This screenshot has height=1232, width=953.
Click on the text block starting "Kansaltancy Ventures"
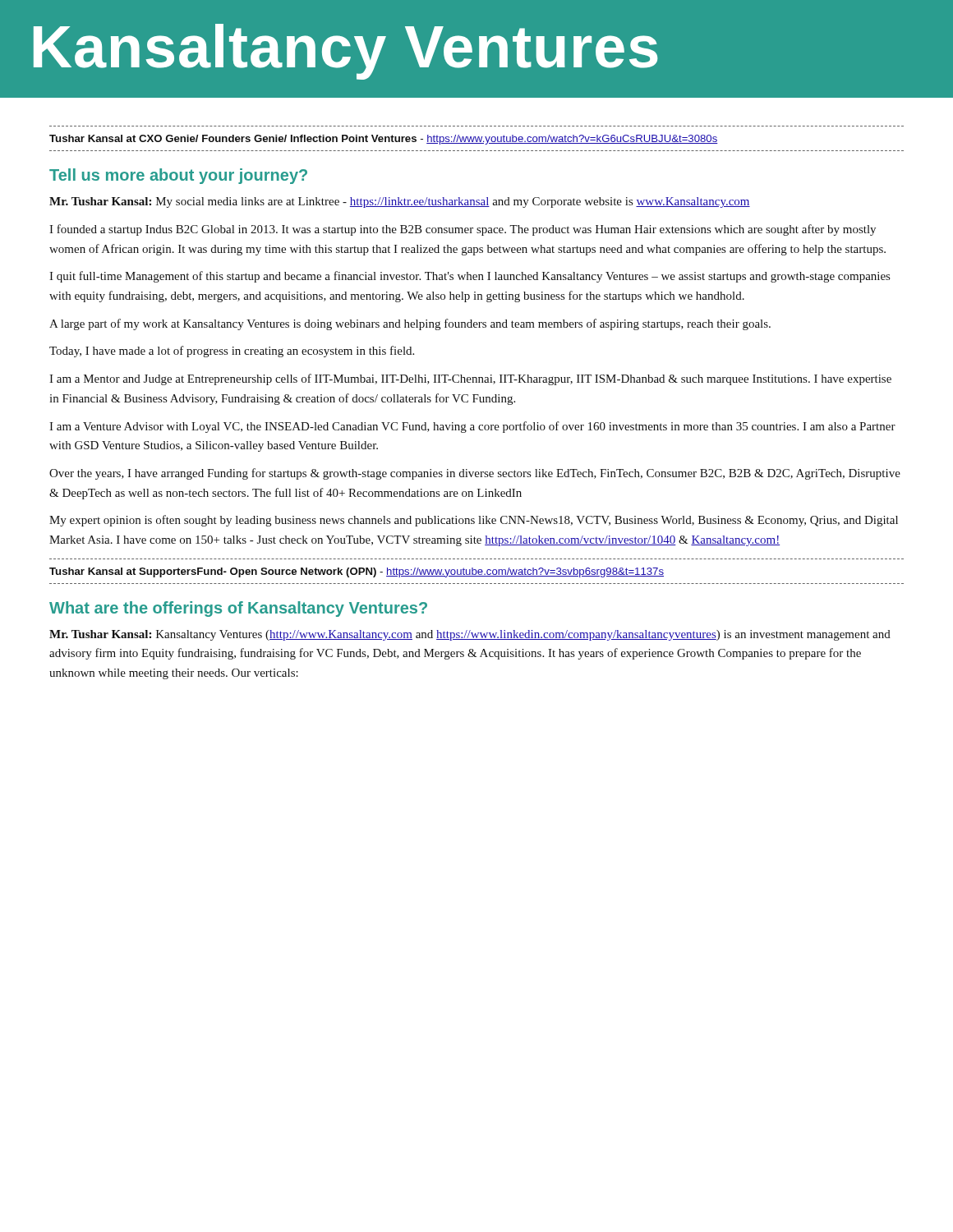(476, 47)
